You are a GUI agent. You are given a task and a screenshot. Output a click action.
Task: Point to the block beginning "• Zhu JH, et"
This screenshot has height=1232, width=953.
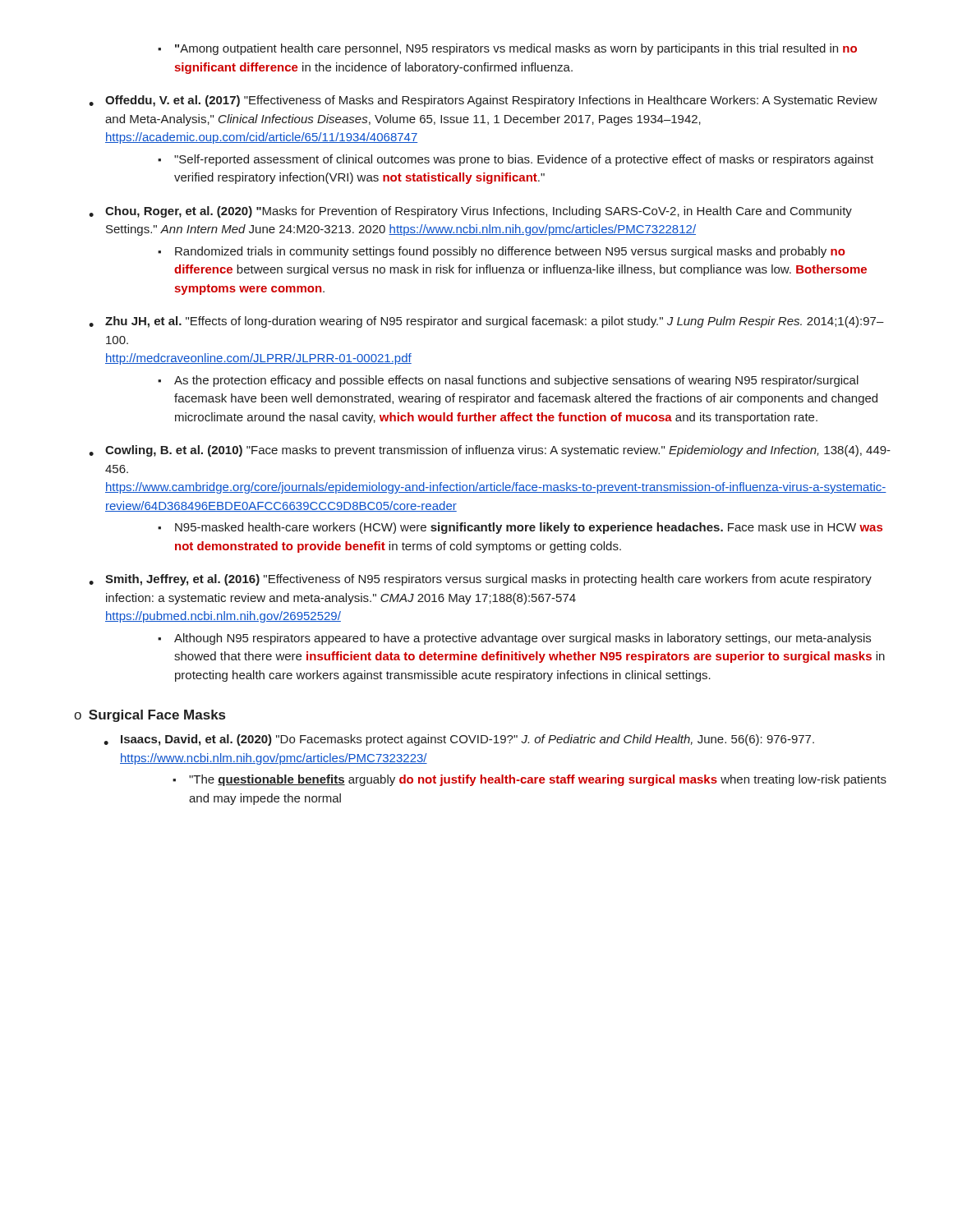click(486, 322)
